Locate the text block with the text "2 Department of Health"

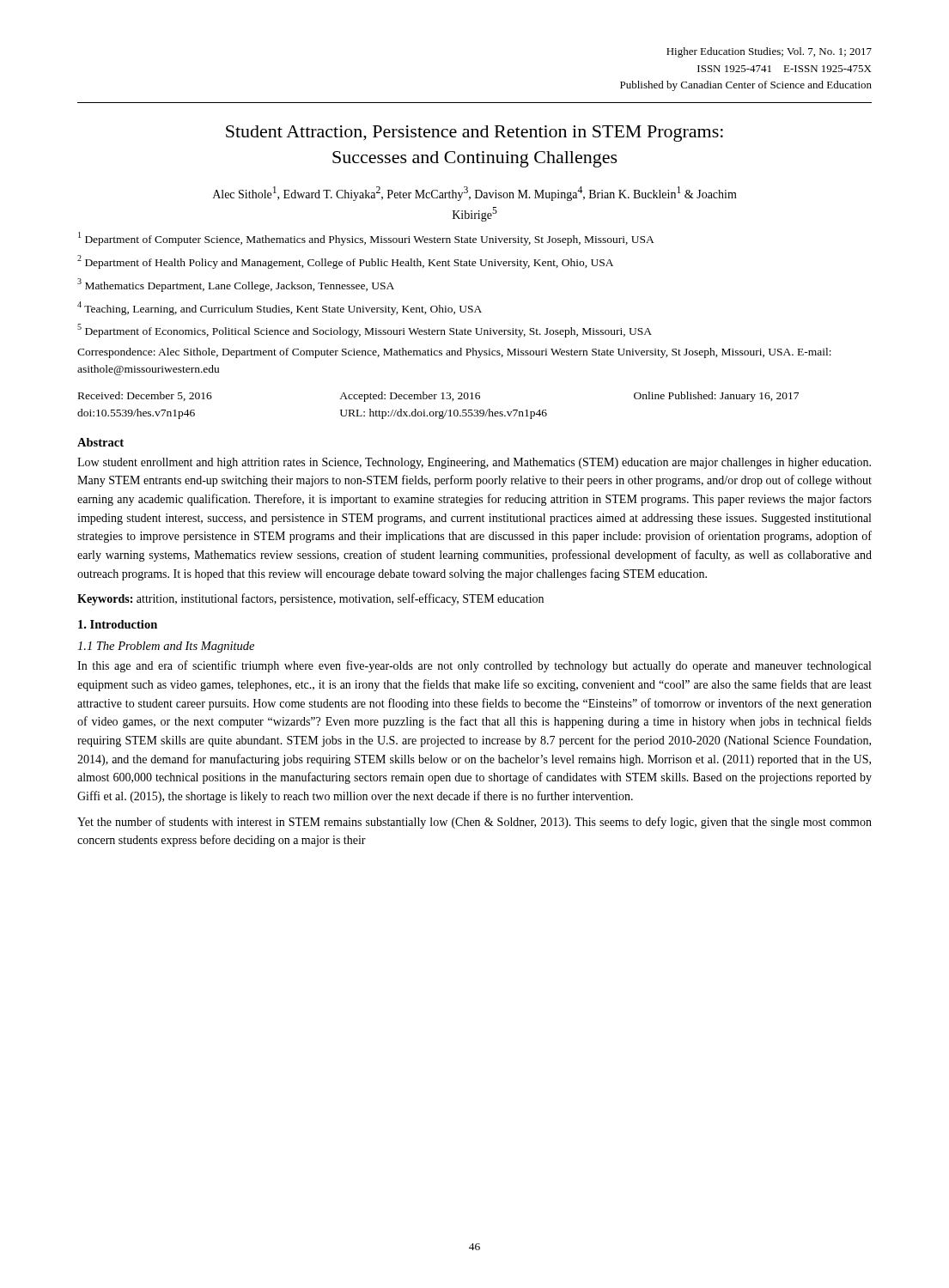coord(345,261)
